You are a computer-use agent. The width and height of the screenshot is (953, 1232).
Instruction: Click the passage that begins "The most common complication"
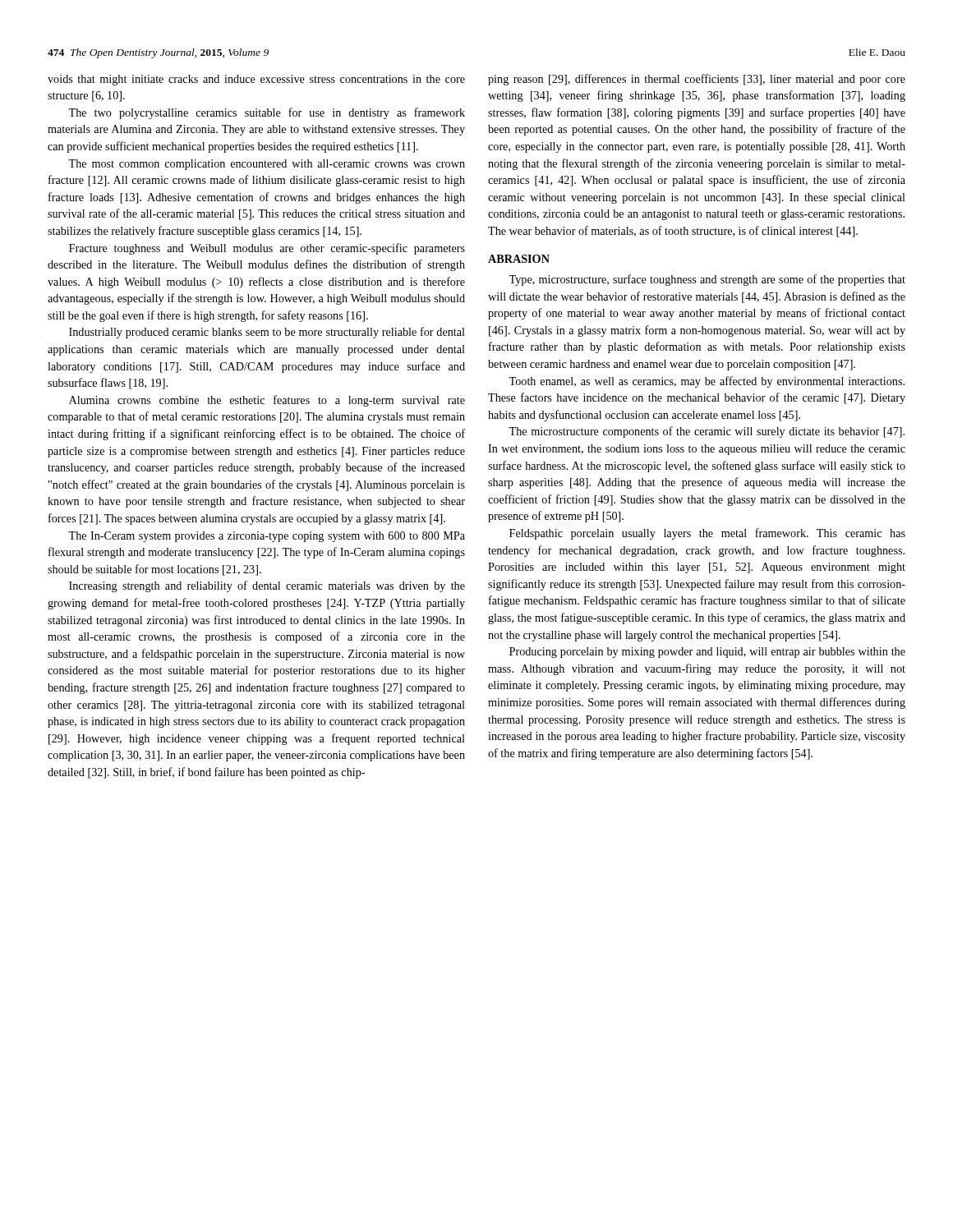click(x=256, y=197)
